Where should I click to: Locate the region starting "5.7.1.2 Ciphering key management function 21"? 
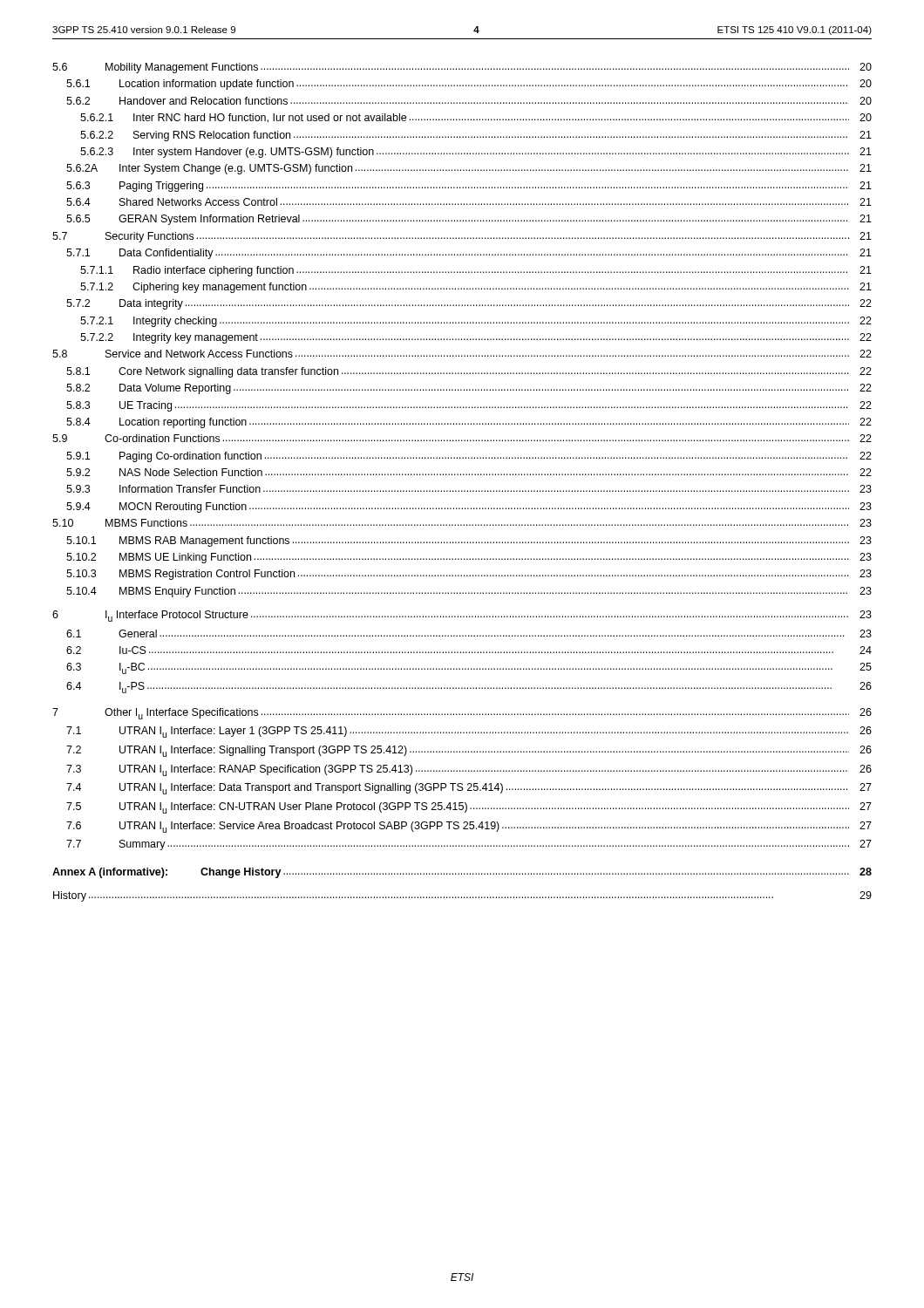pos(462,287)
